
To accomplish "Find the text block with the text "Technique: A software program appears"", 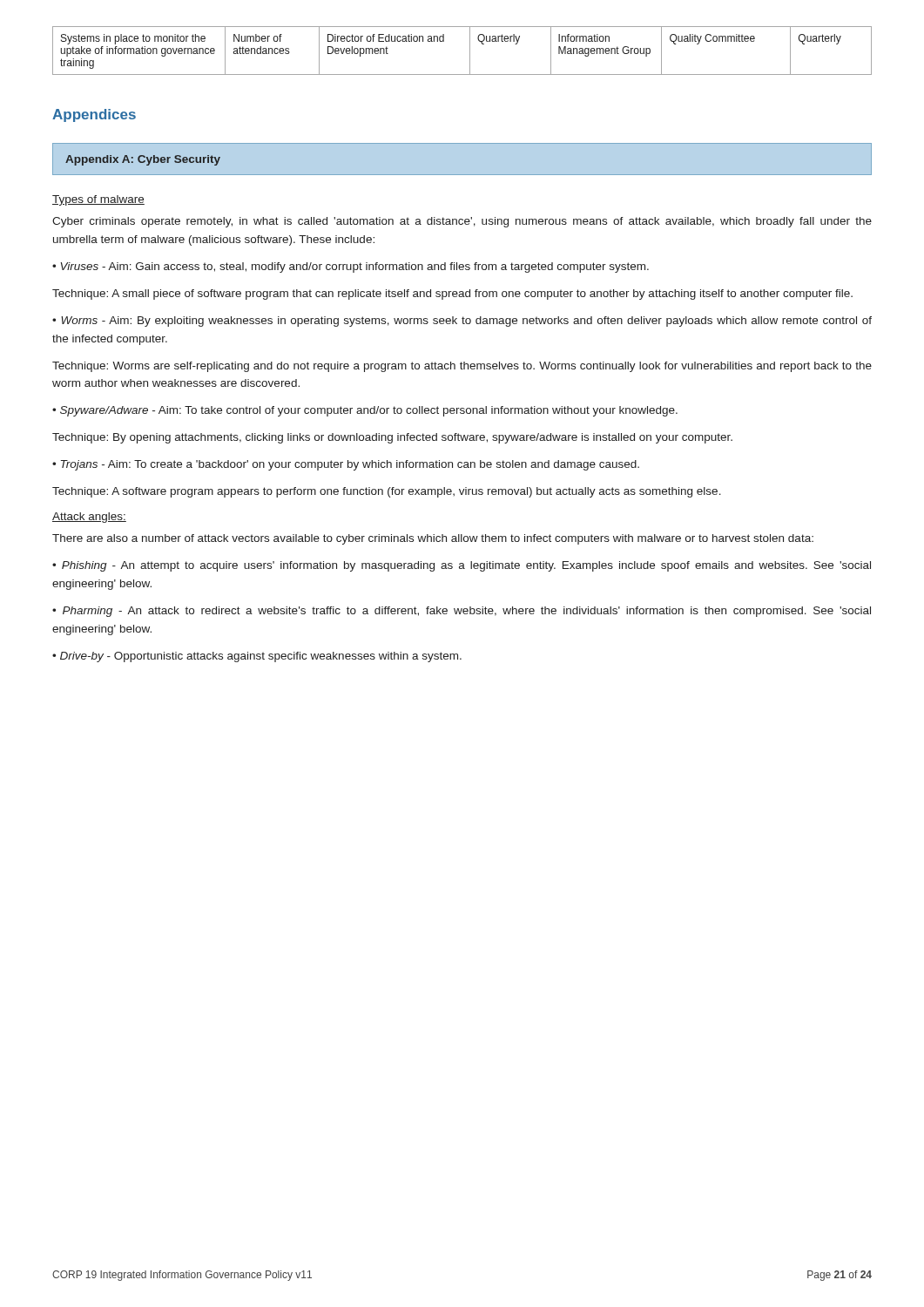I will coord(387,491).
